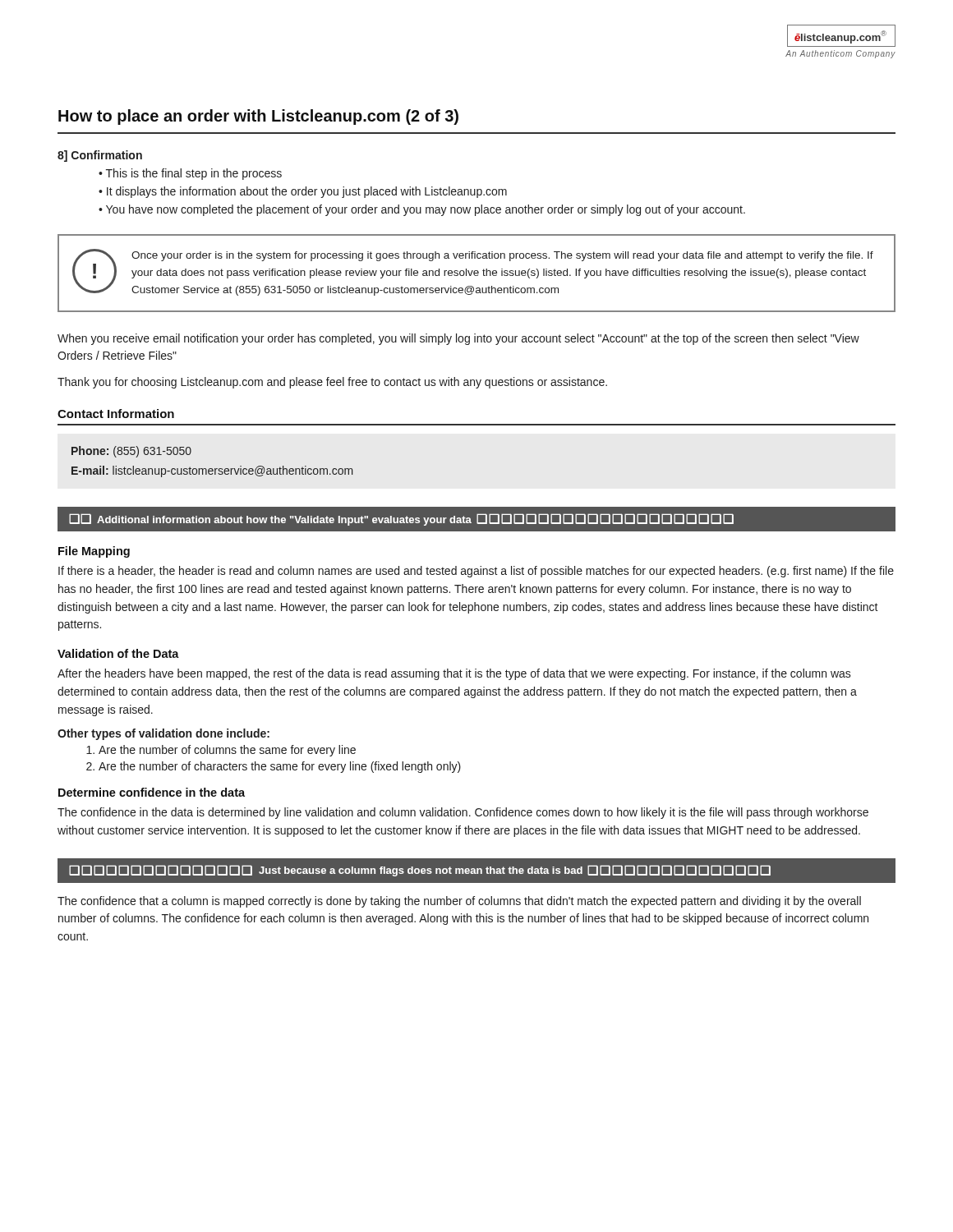
Task: Find the text block starting "Validation of the Data"
Action: point(118,654)
